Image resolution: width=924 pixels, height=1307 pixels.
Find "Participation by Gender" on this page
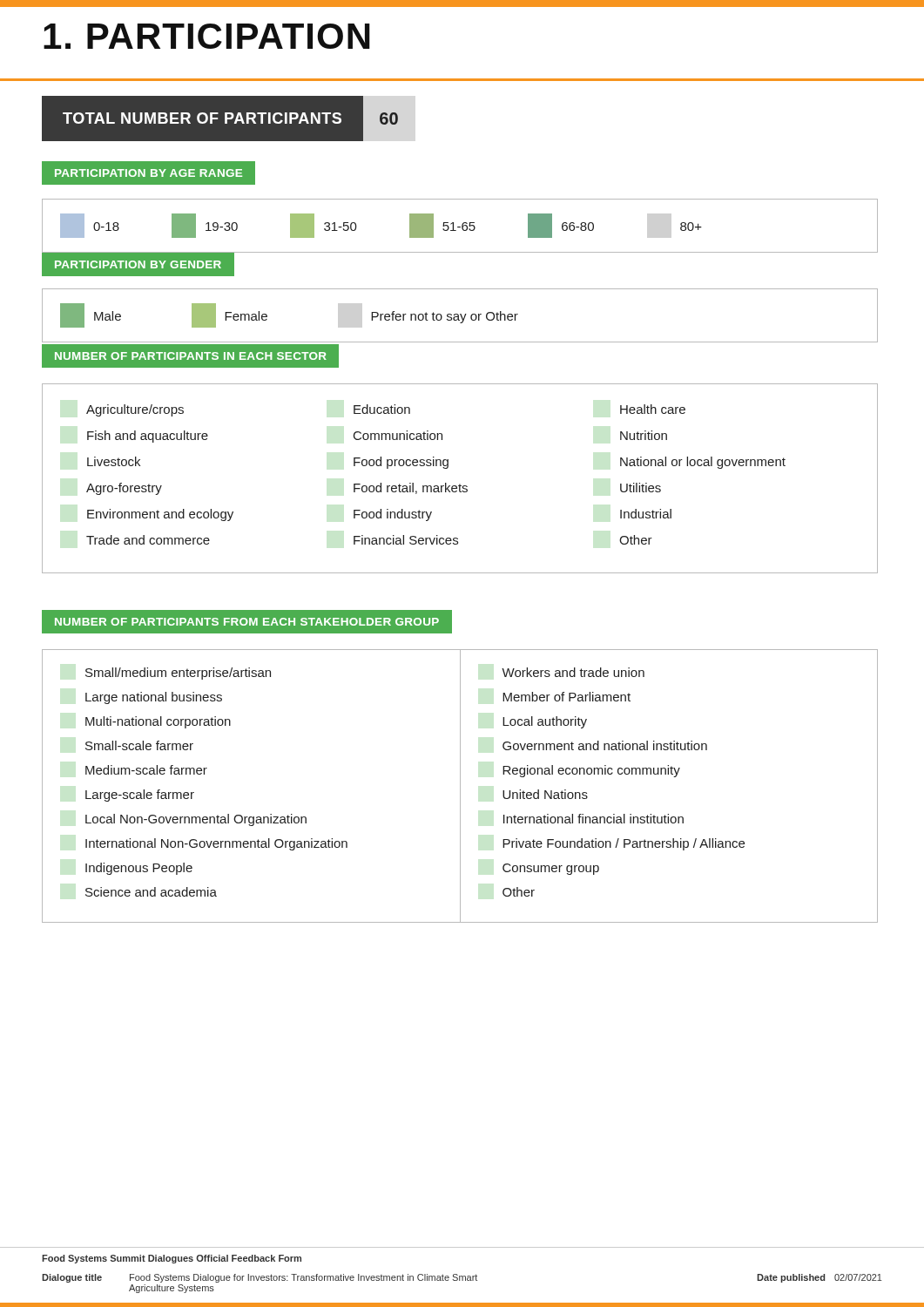138,264
